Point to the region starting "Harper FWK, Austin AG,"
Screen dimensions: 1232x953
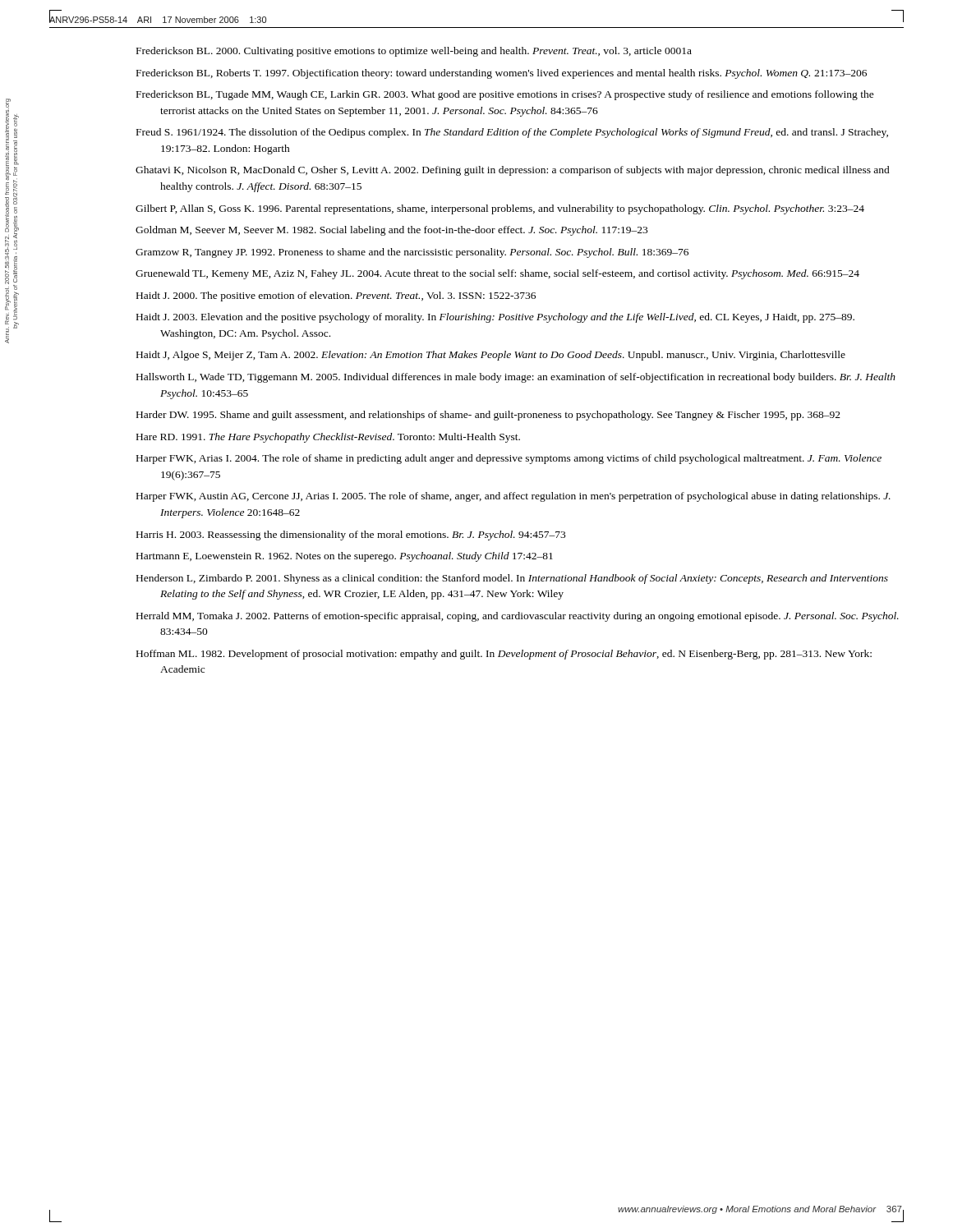(x=513, y=504)
